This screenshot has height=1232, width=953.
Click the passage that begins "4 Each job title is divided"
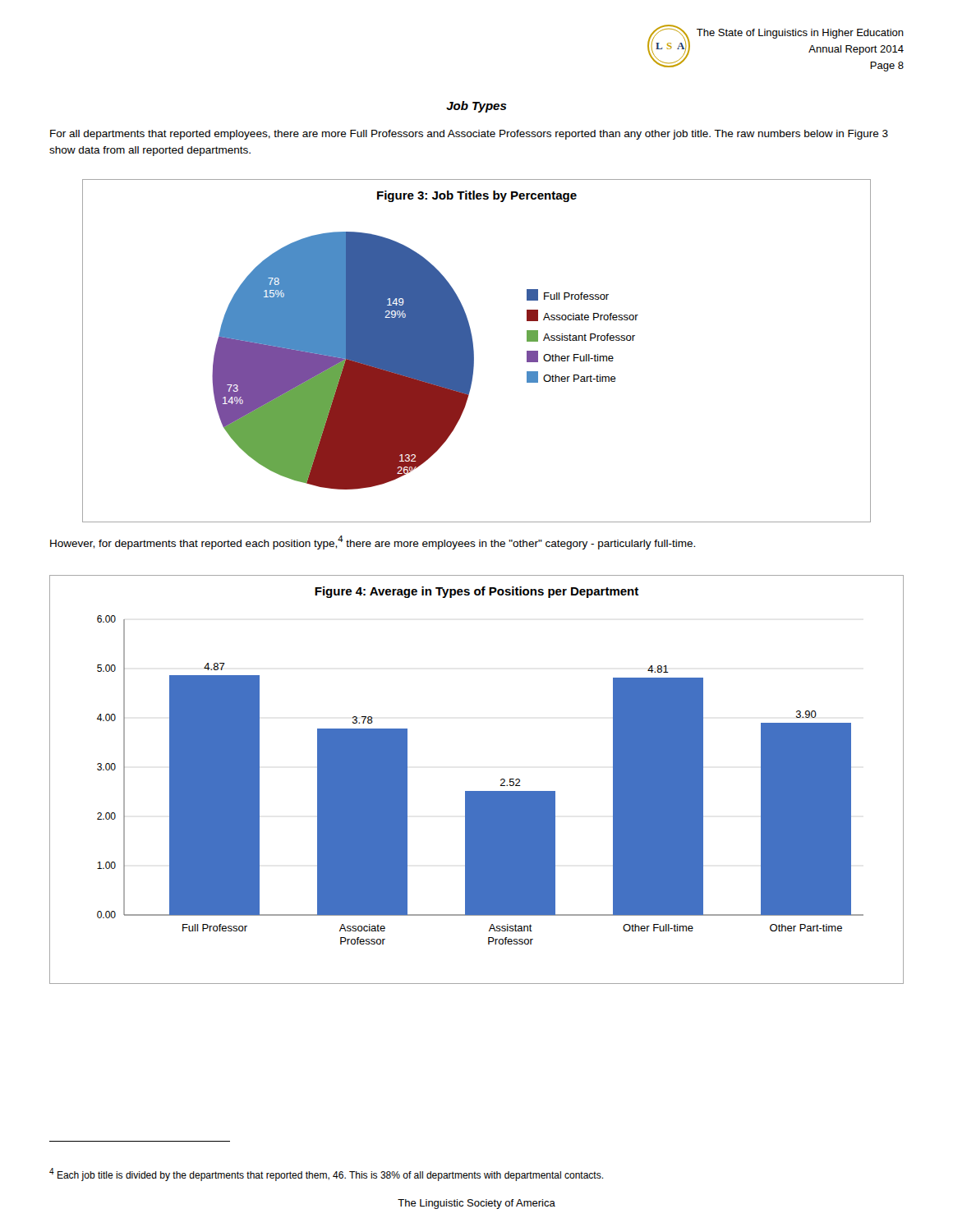(327, 1174)
